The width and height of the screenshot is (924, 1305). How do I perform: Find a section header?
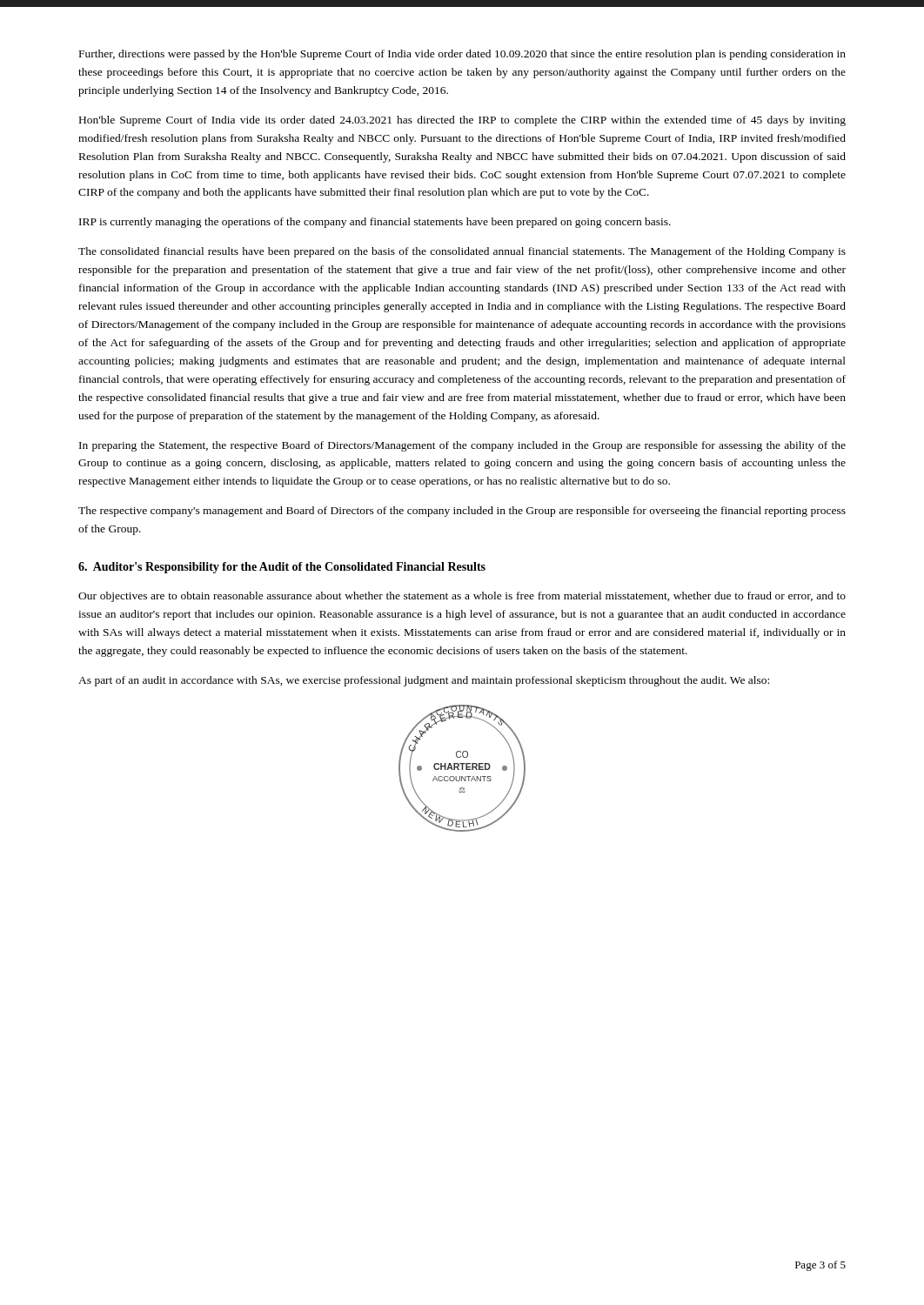[462, 567]
